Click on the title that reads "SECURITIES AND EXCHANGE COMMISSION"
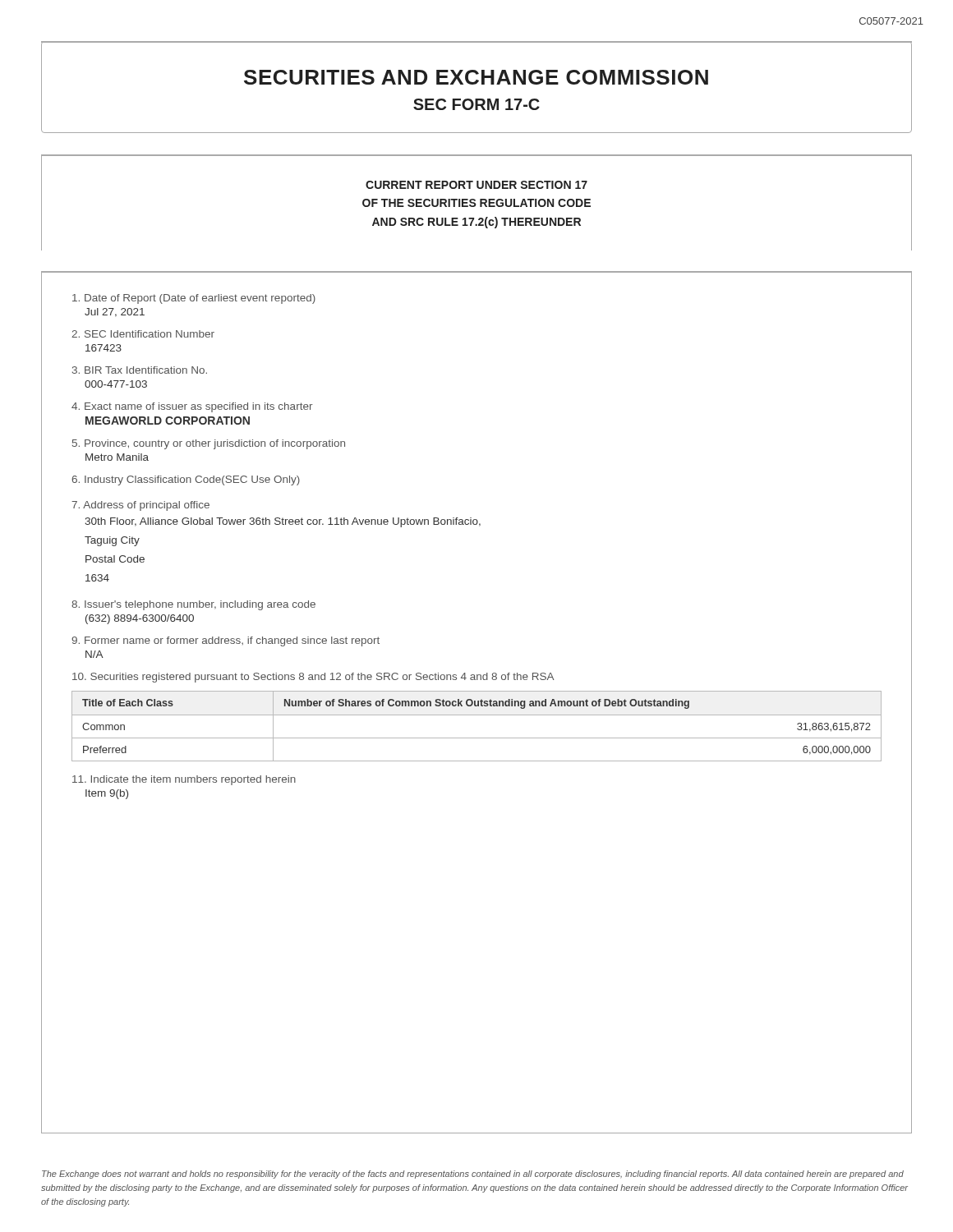This screenshot has height=1232, width=953. [x=476, y=90]
